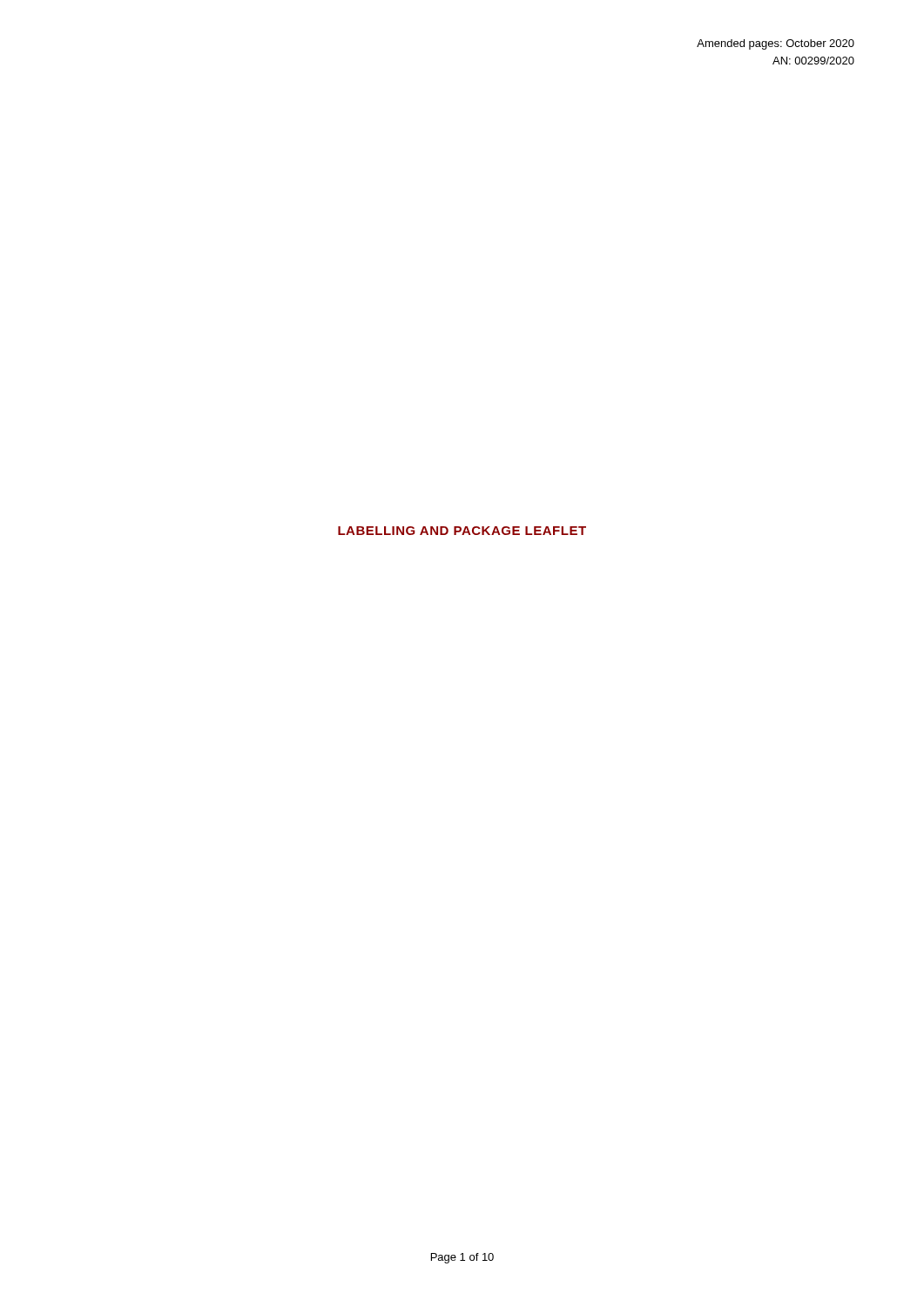The height and width of the screenshot is (1307, 924).
Task: Find the title
Action: point(462,530)
